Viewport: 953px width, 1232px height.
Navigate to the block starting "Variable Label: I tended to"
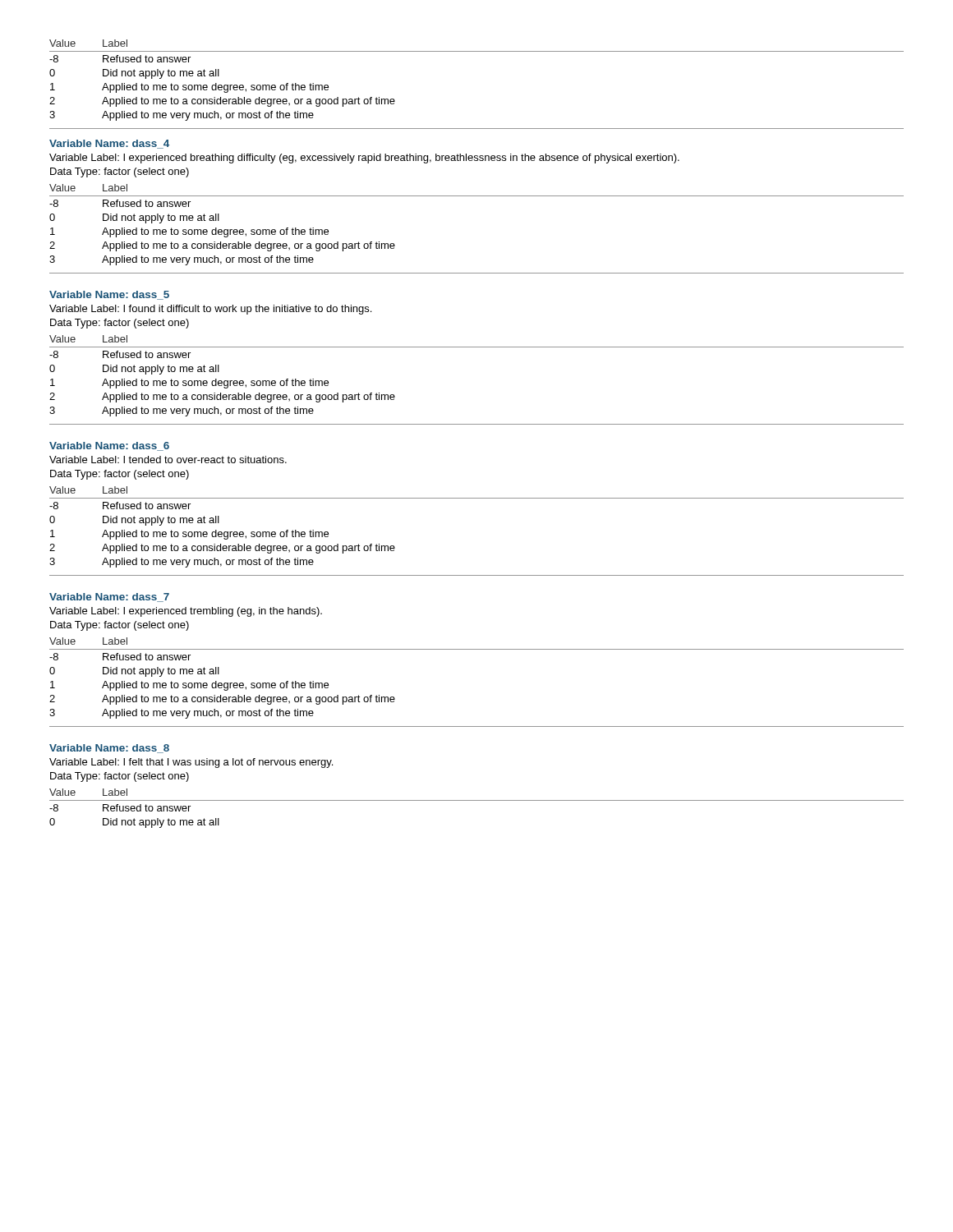(168, 460)
